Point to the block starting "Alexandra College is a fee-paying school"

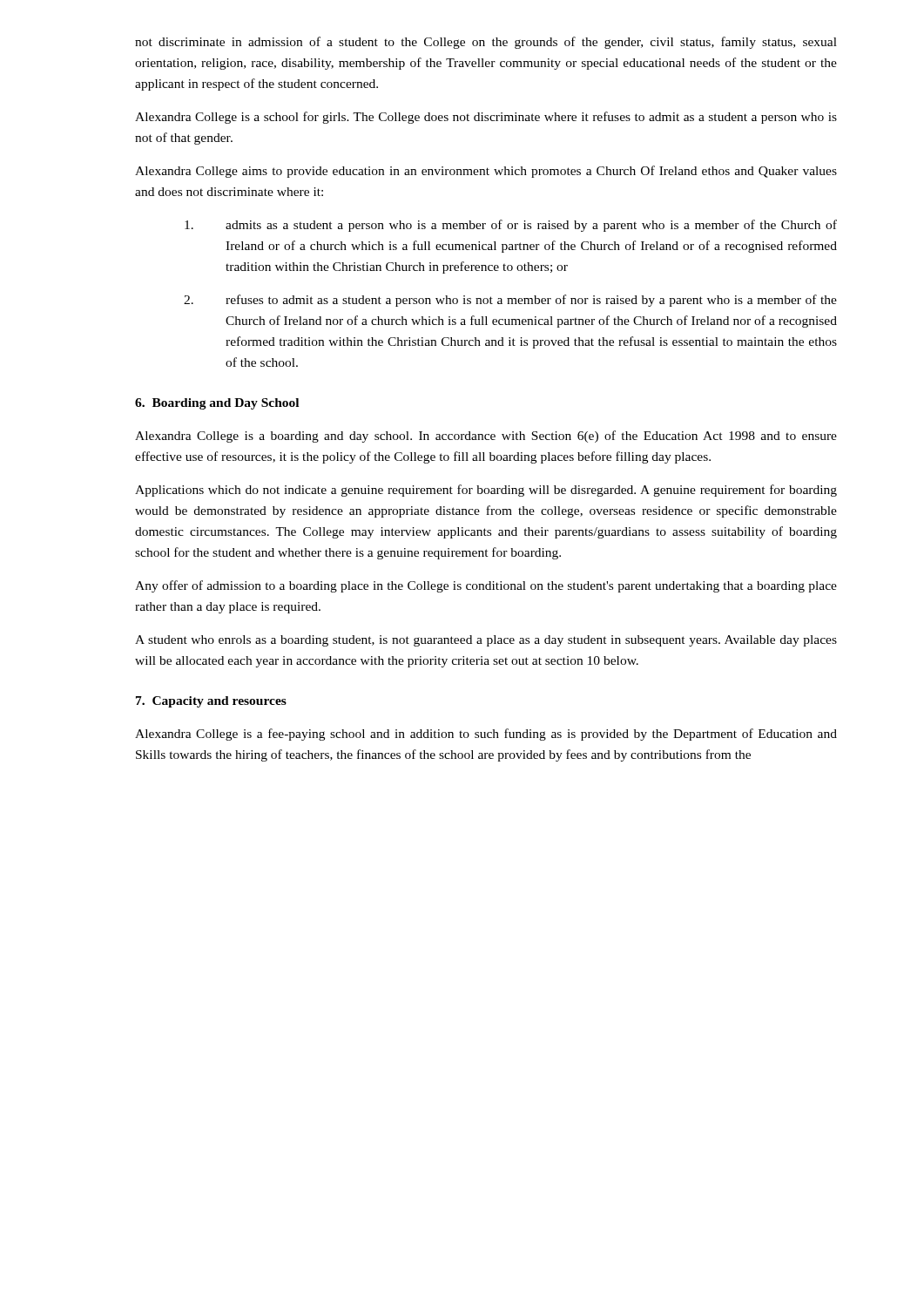coord(486,744)
